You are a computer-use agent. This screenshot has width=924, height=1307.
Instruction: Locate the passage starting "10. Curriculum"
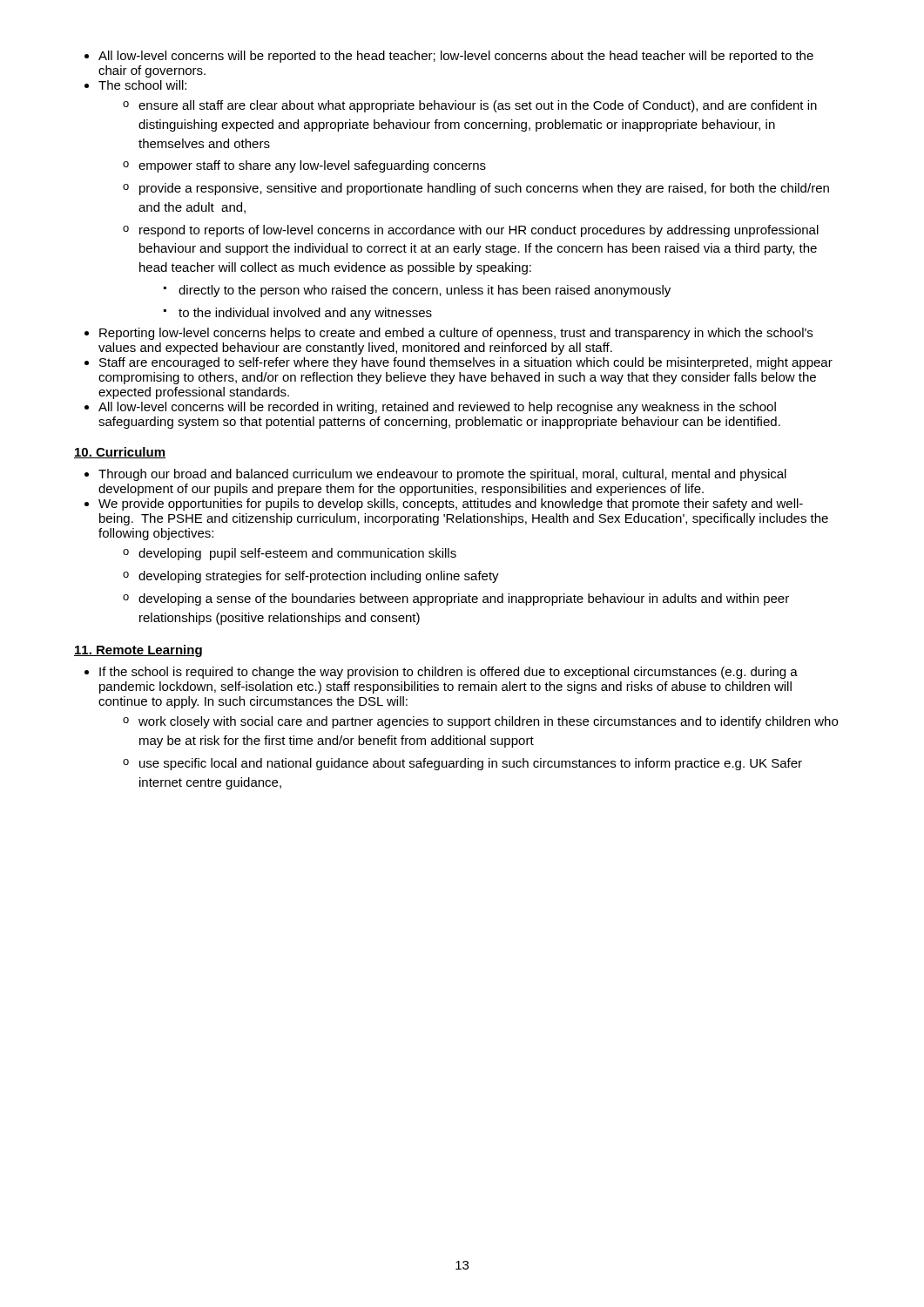[x=120, y=452]
